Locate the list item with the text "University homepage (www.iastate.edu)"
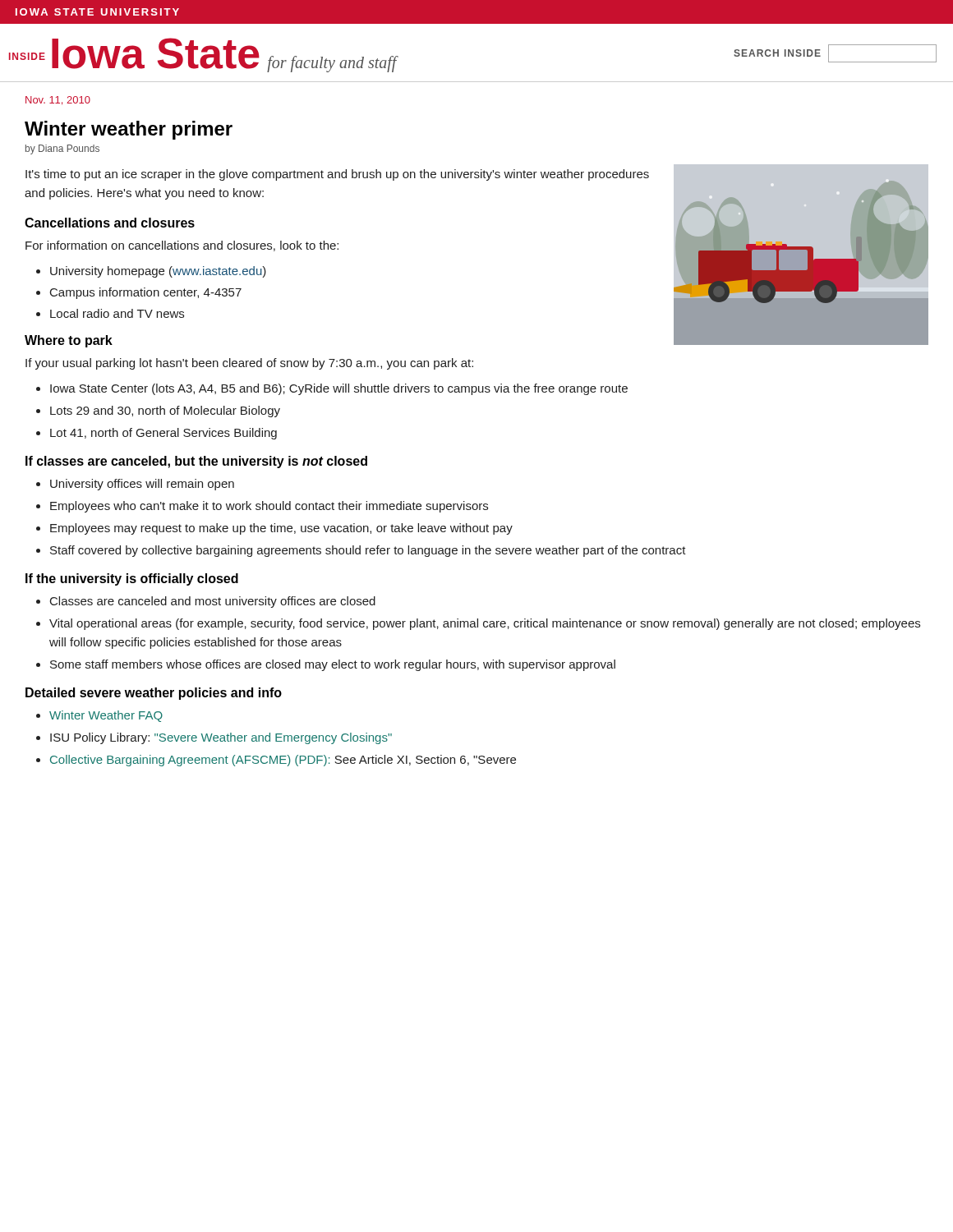The width and height of the screenshot is (953, 1232). tap(158, 270)
